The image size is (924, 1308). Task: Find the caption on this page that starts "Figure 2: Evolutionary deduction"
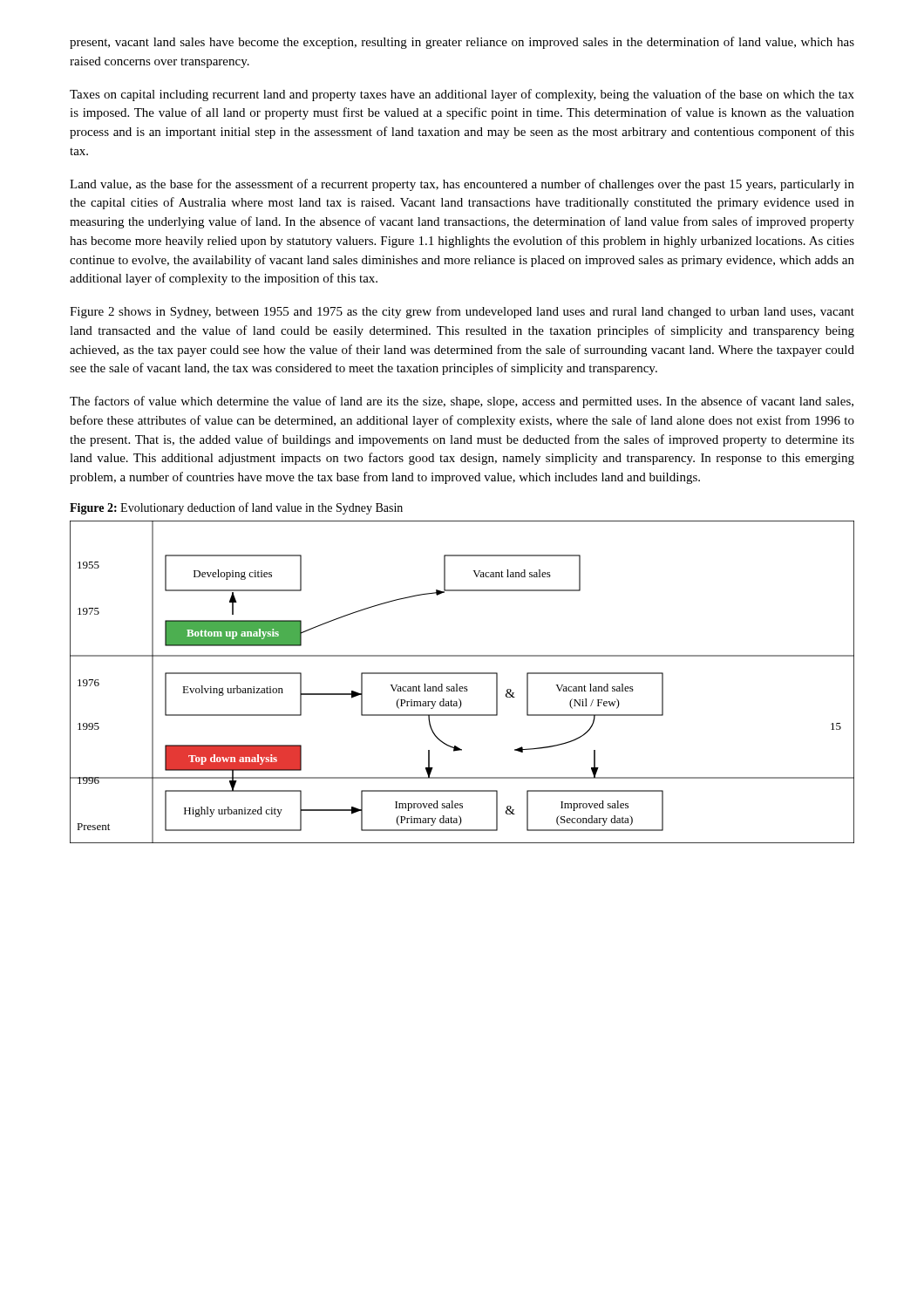coord(236,508)
